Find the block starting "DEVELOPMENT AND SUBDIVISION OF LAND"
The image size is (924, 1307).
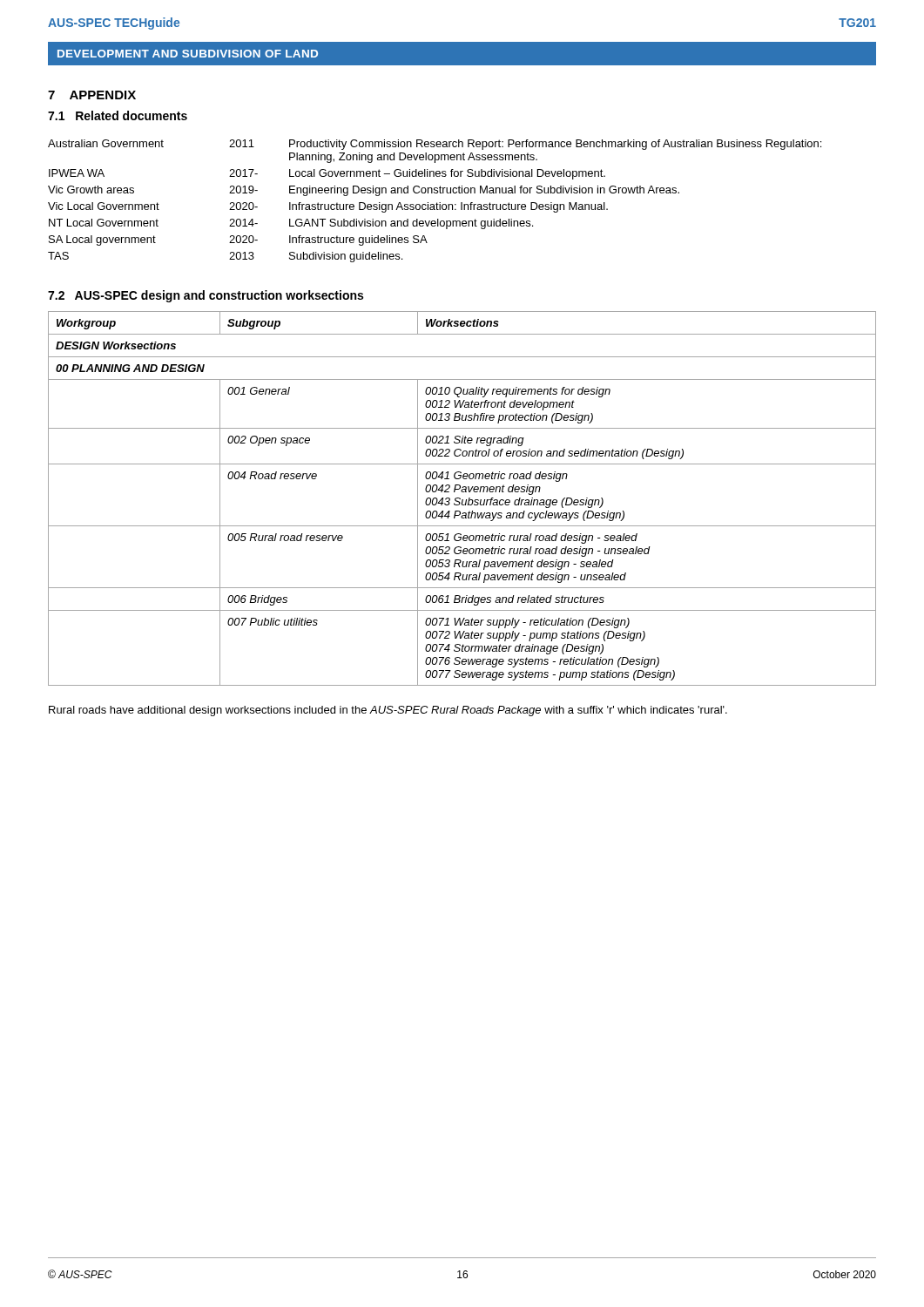tap(188, 54)
